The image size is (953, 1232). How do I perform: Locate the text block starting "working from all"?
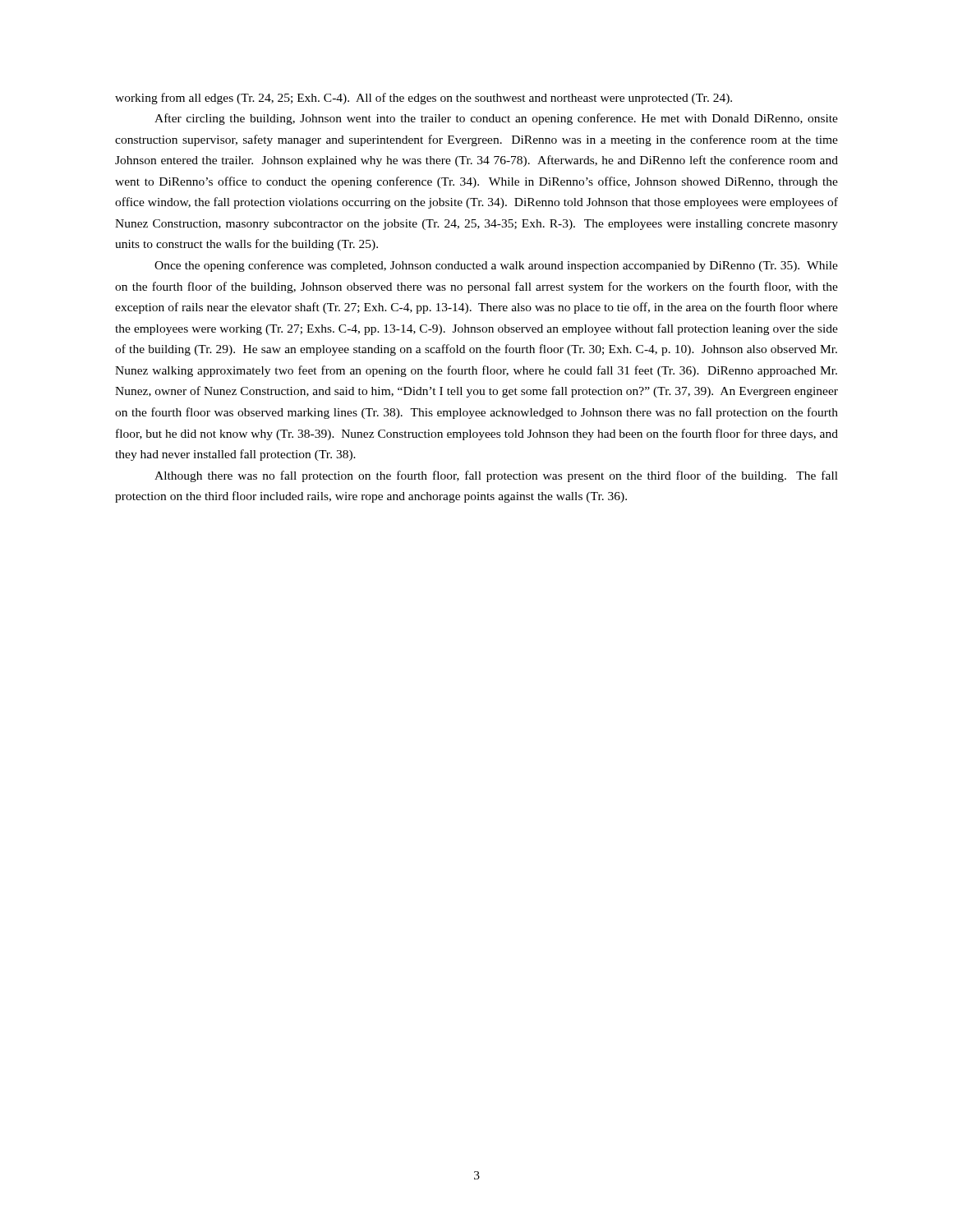[x=476, y=297]
